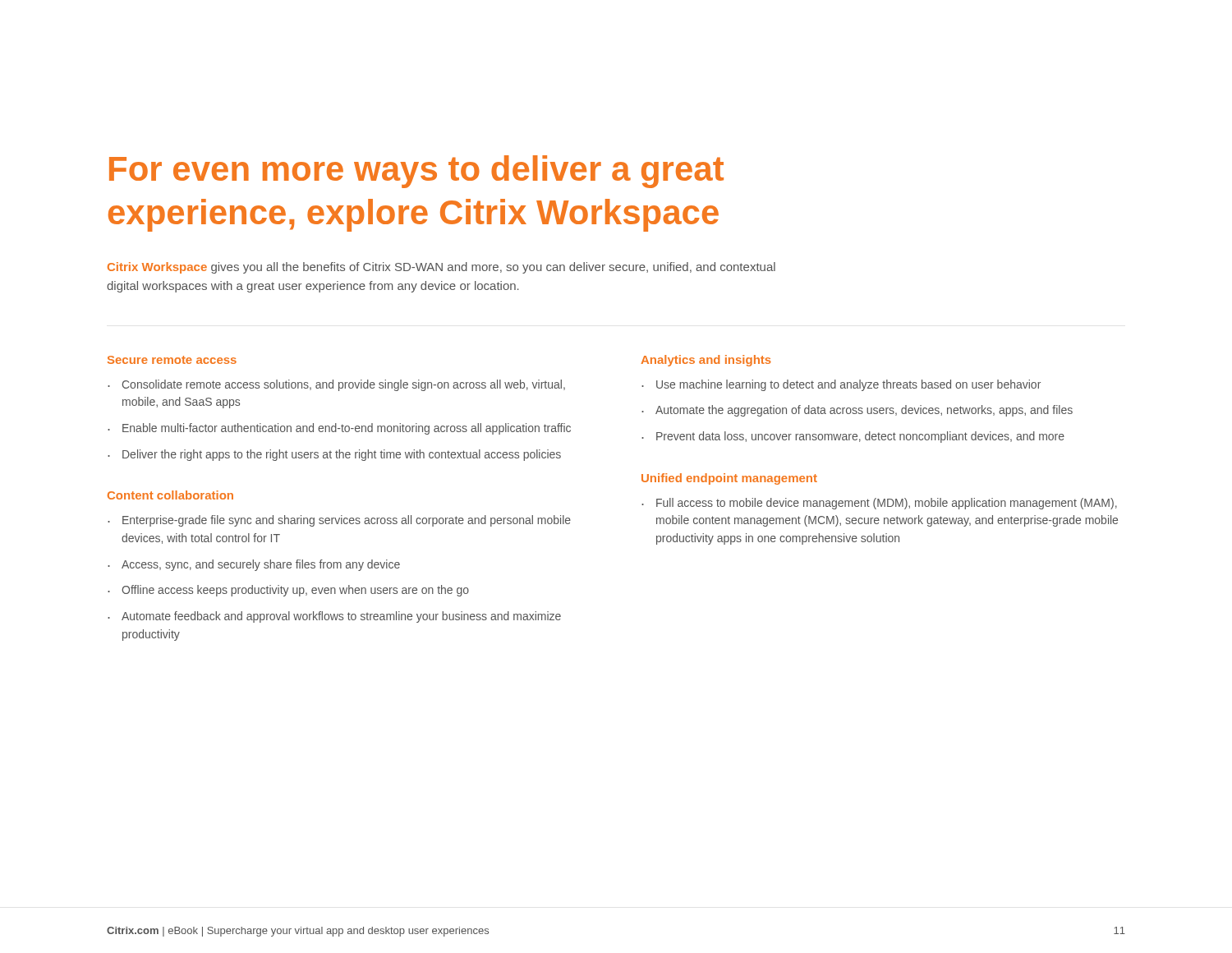Image resolution: width=1232 pixels, height=953 pixels.
Task: Click on the element starting "Offline access keeps productivity up, even when users"
Action: [295, 590]
